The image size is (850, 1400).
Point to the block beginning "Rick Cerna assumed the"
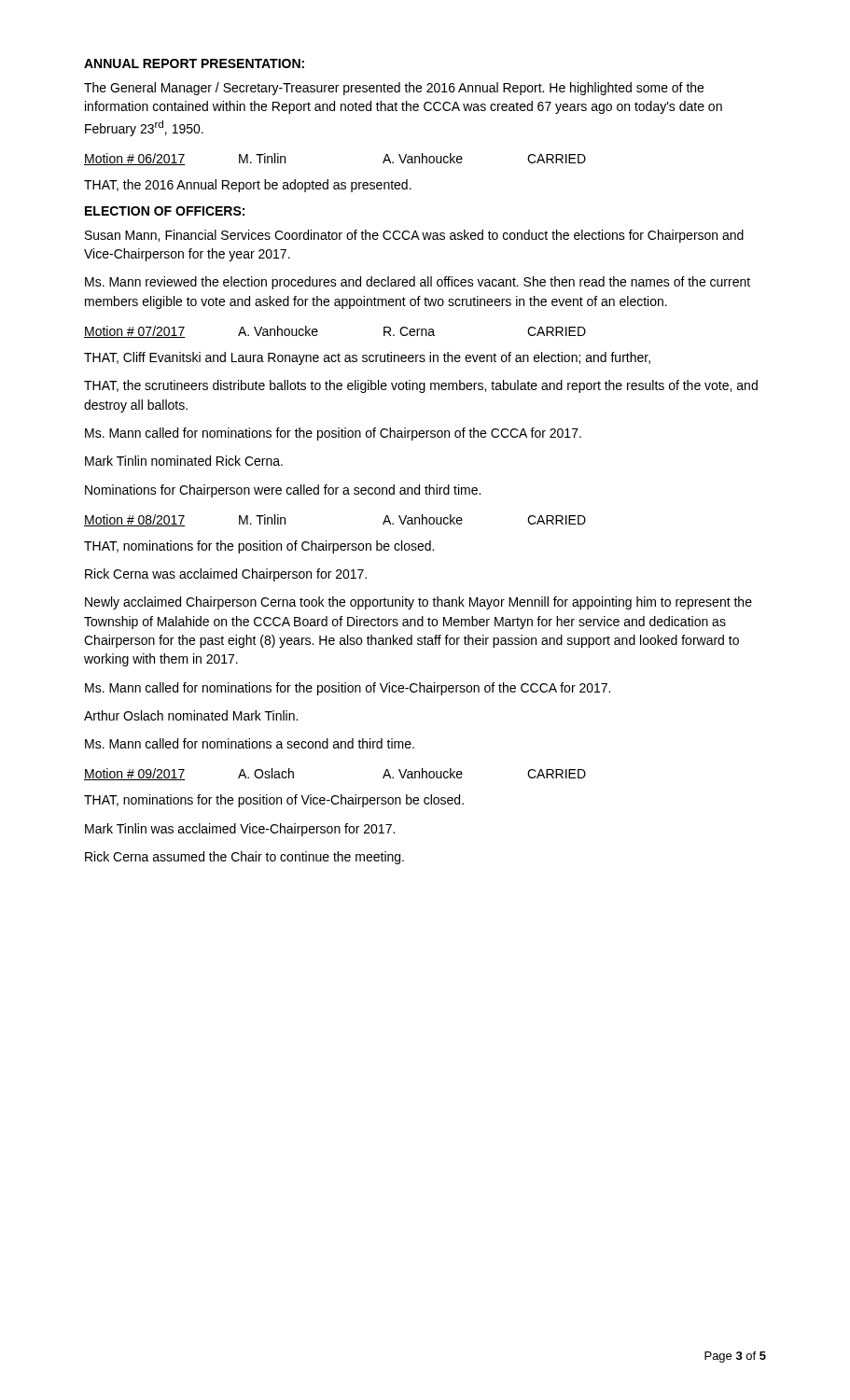pyautogui.click(x=244, y=857)
